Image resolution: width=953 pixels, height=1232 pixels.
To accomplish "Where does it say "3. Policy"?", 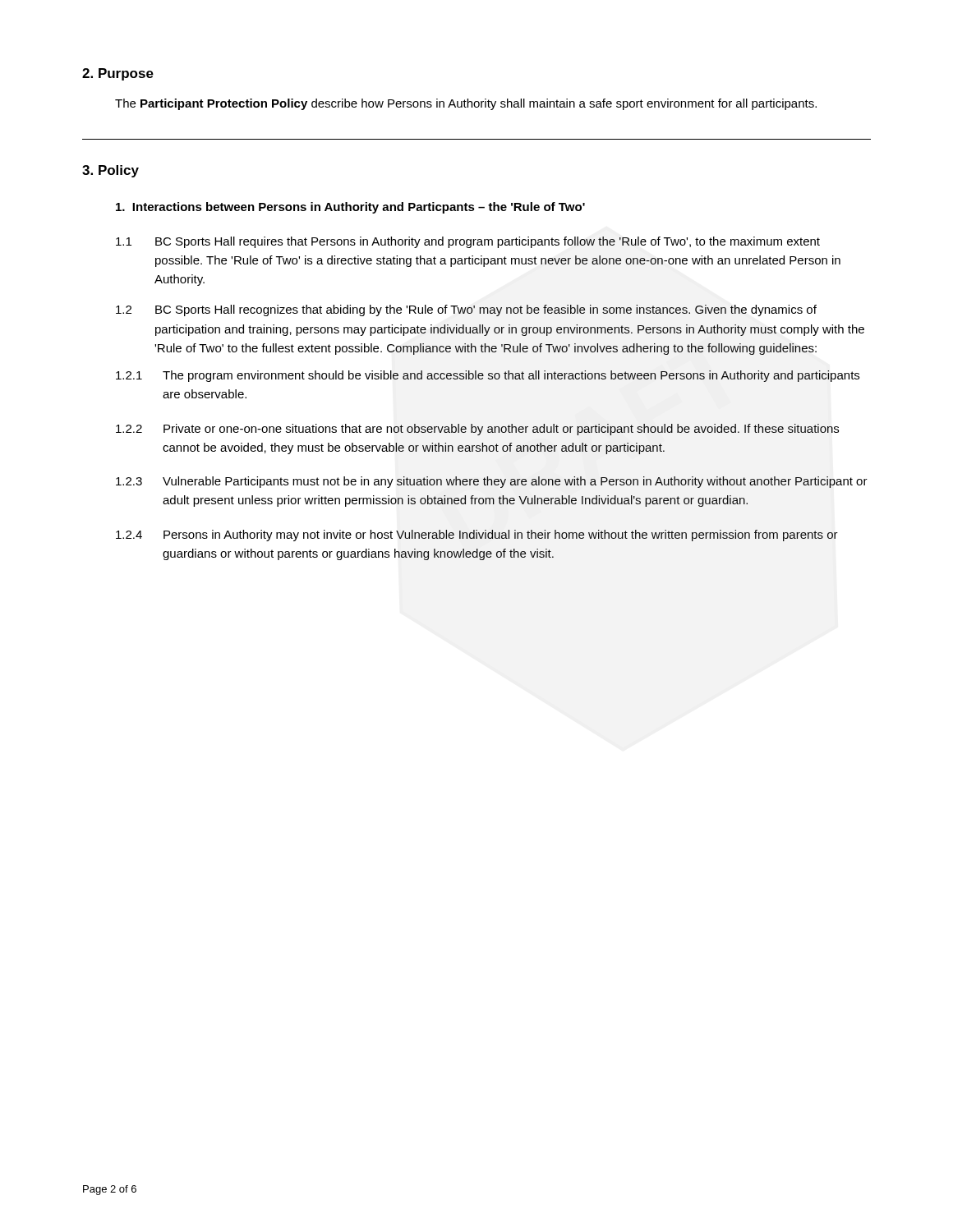I will pyautogui.click(x=111, y=171).
